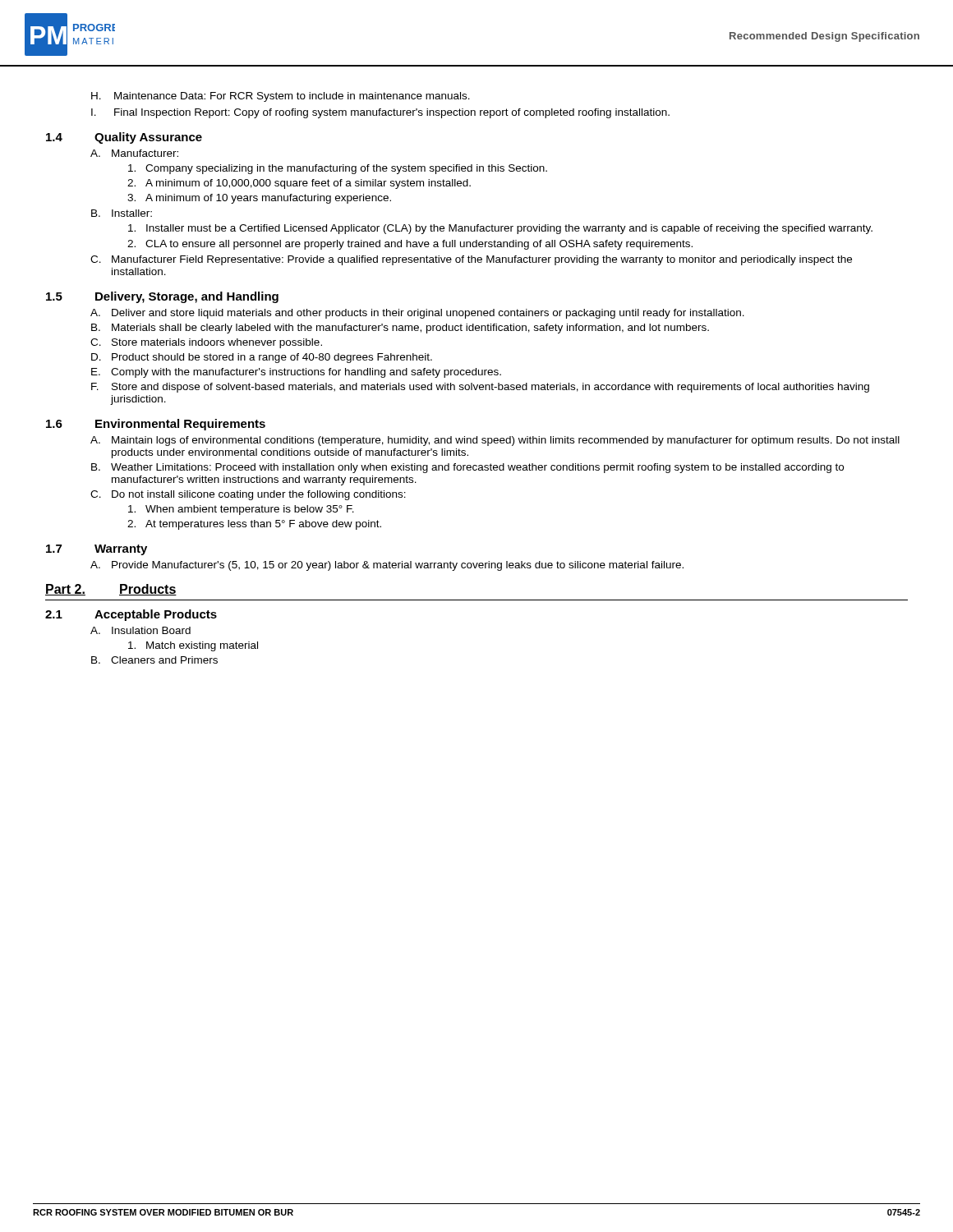This screenshot has height=1232, width=953.
Task: Point to the region starting "Company specializing in the manufacturing of the system"
Action: click(518, 168)
